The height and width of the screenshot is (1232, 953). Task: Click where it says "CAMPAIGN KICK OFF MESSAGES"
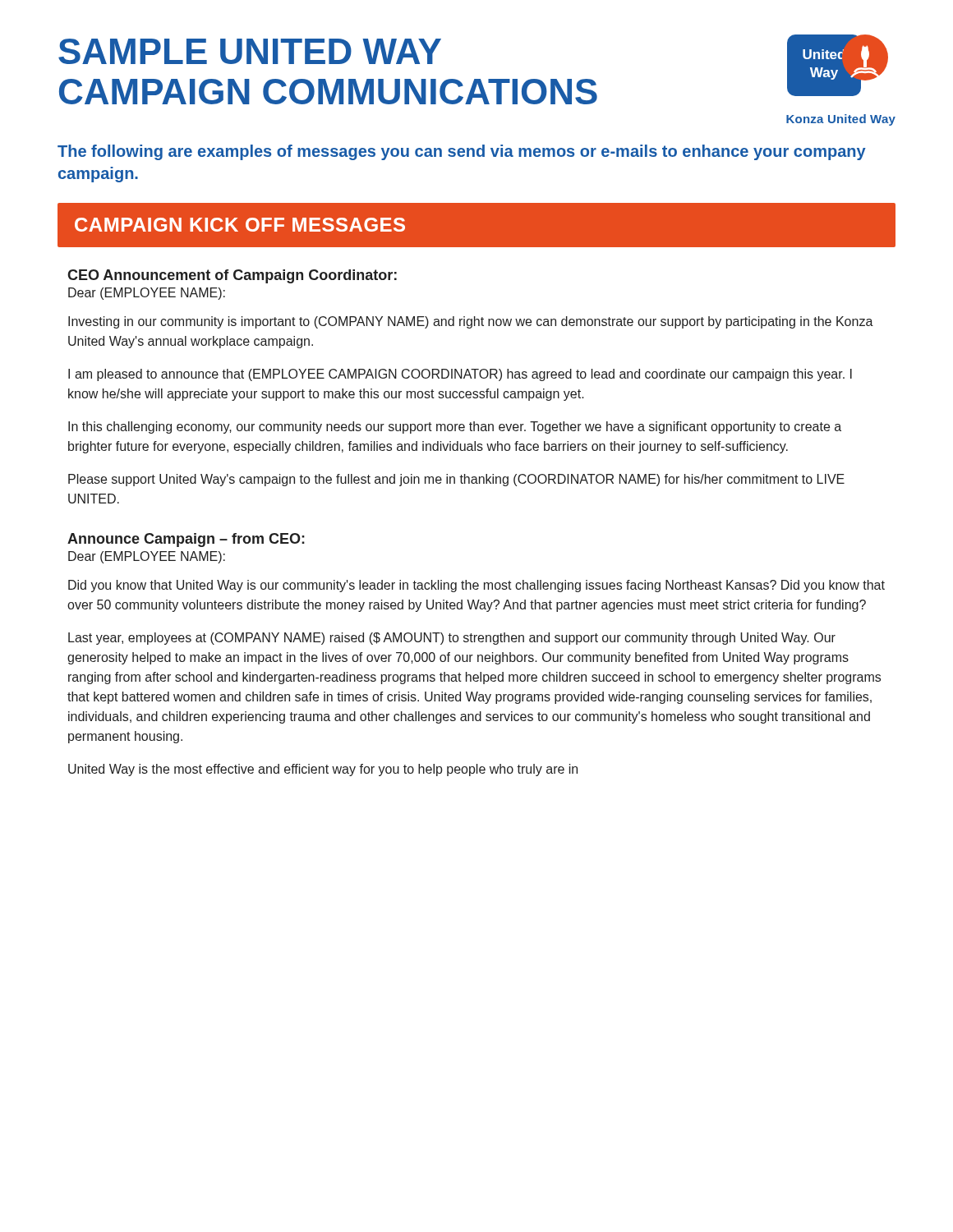pyautogui.click(x=240, y=225)
